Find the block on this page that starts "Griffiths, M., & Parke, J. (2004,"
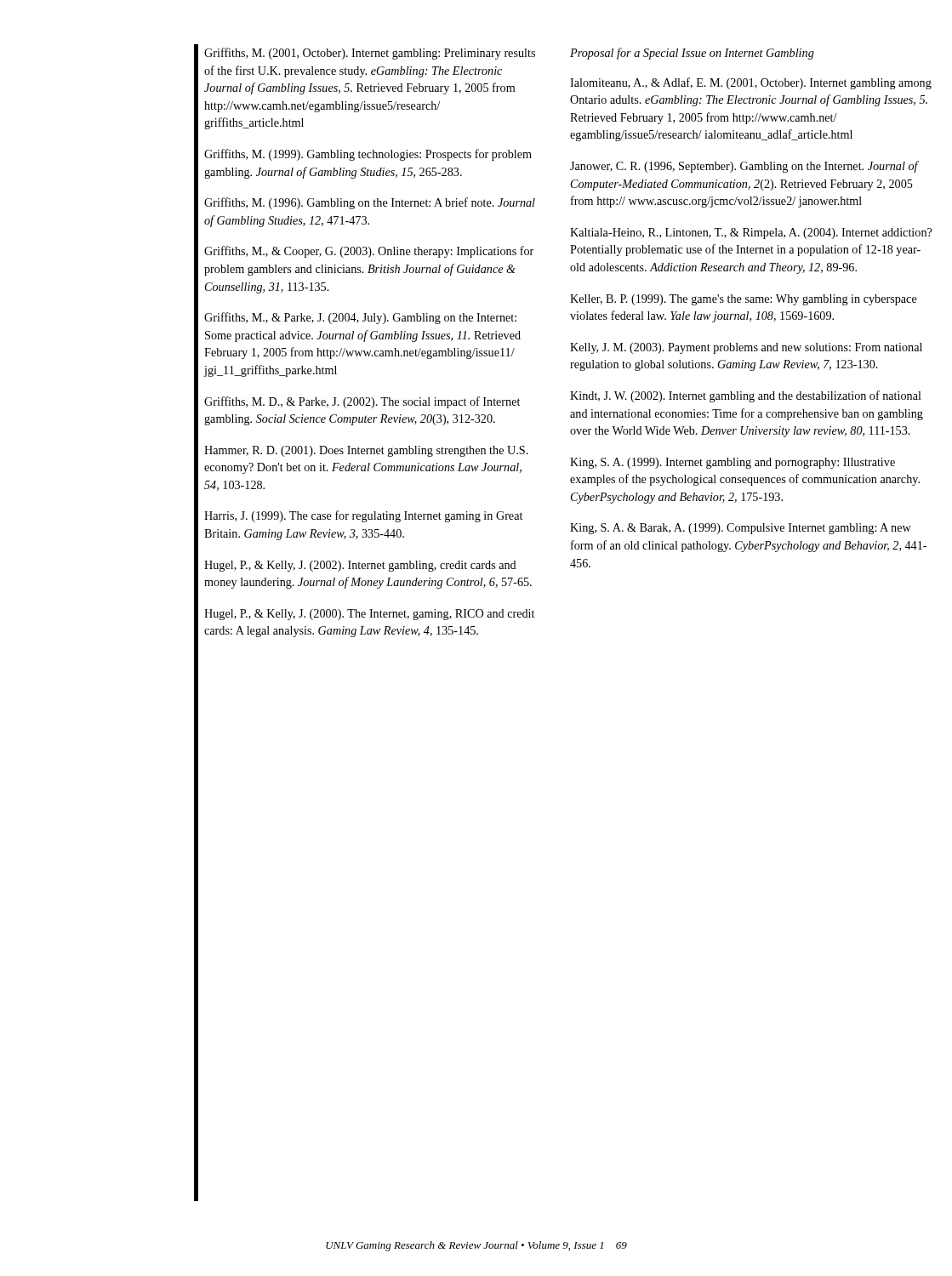Image resolution: width=952 pixels, height=1276 pixels. tap(362, 344)
